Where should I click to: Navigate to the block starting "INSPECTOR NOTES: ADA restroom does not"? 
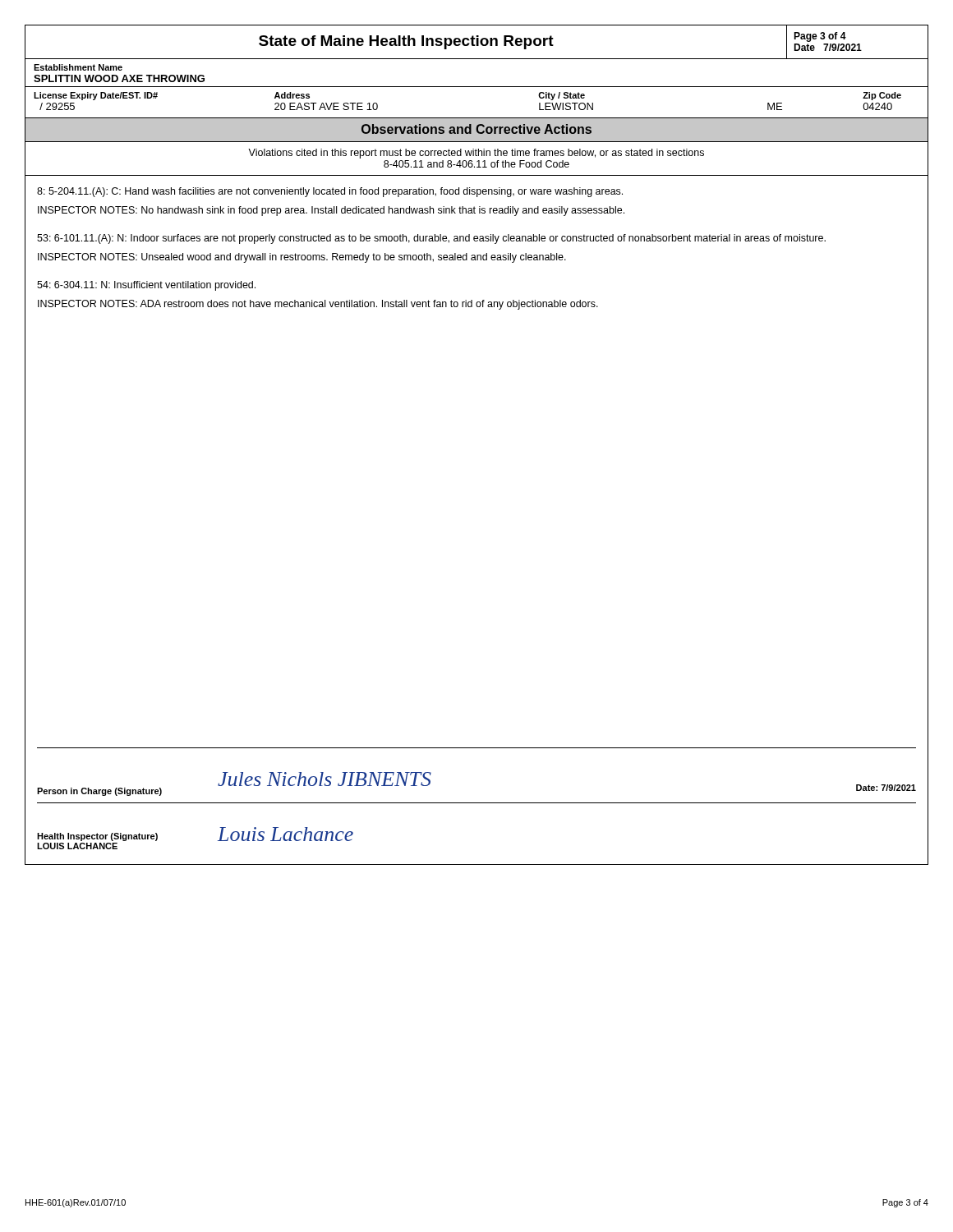[x=318, y=304]
